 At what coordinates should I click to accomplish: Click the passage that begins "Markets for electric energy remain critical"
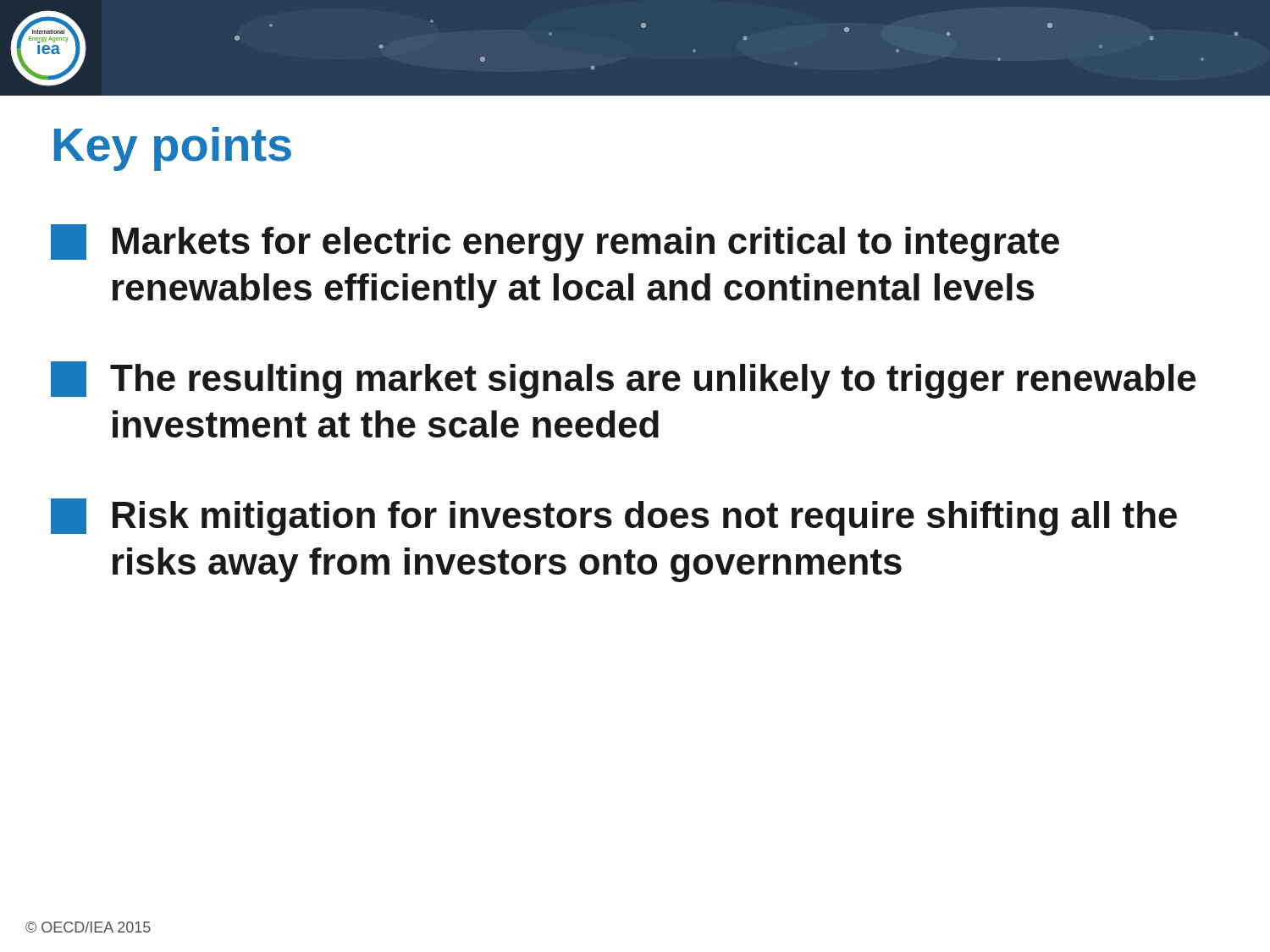pos(635,264)
